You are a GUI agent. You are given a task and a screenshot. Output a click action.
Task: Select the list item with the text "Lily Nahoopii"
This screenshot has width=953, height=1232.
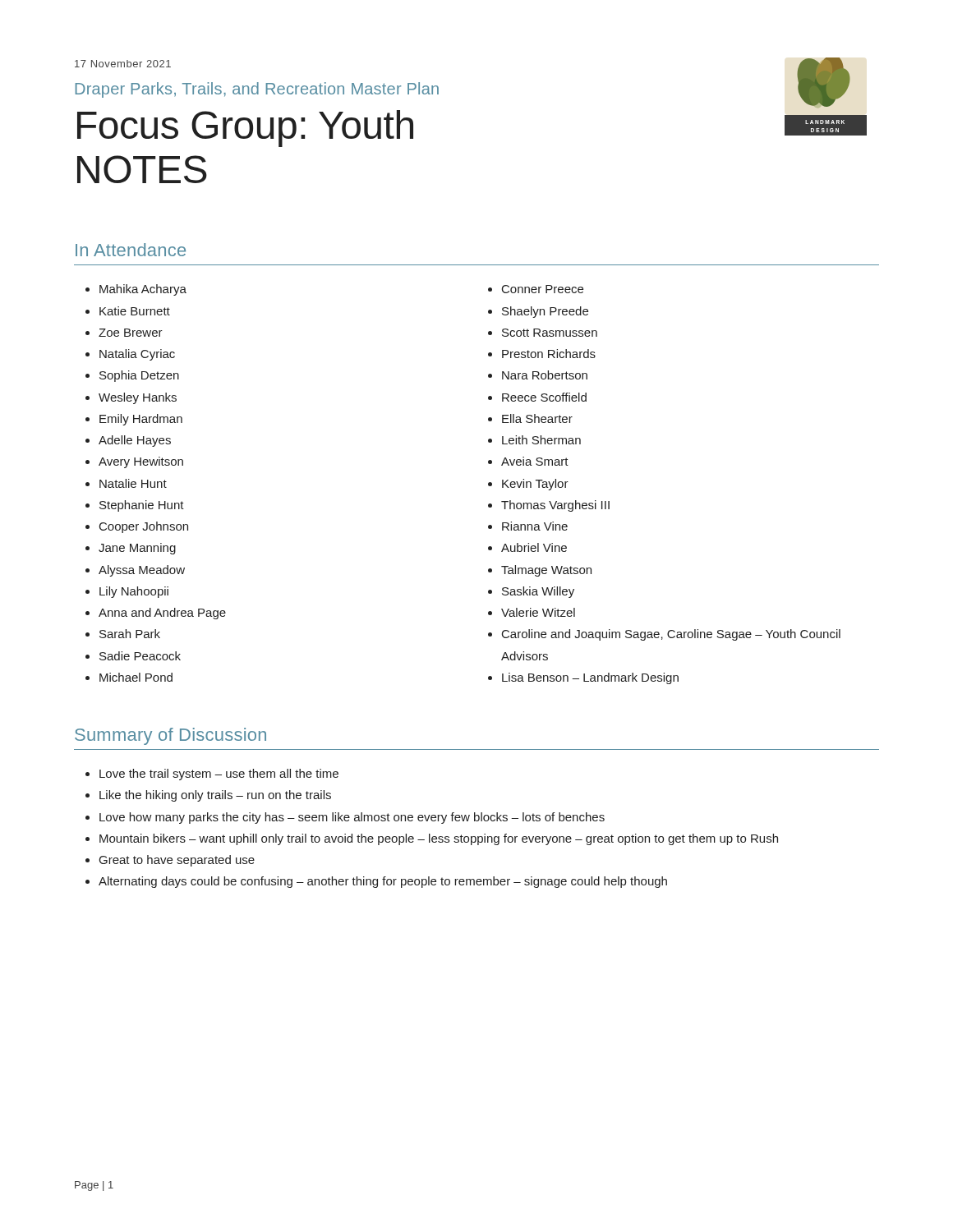[134, 591]
